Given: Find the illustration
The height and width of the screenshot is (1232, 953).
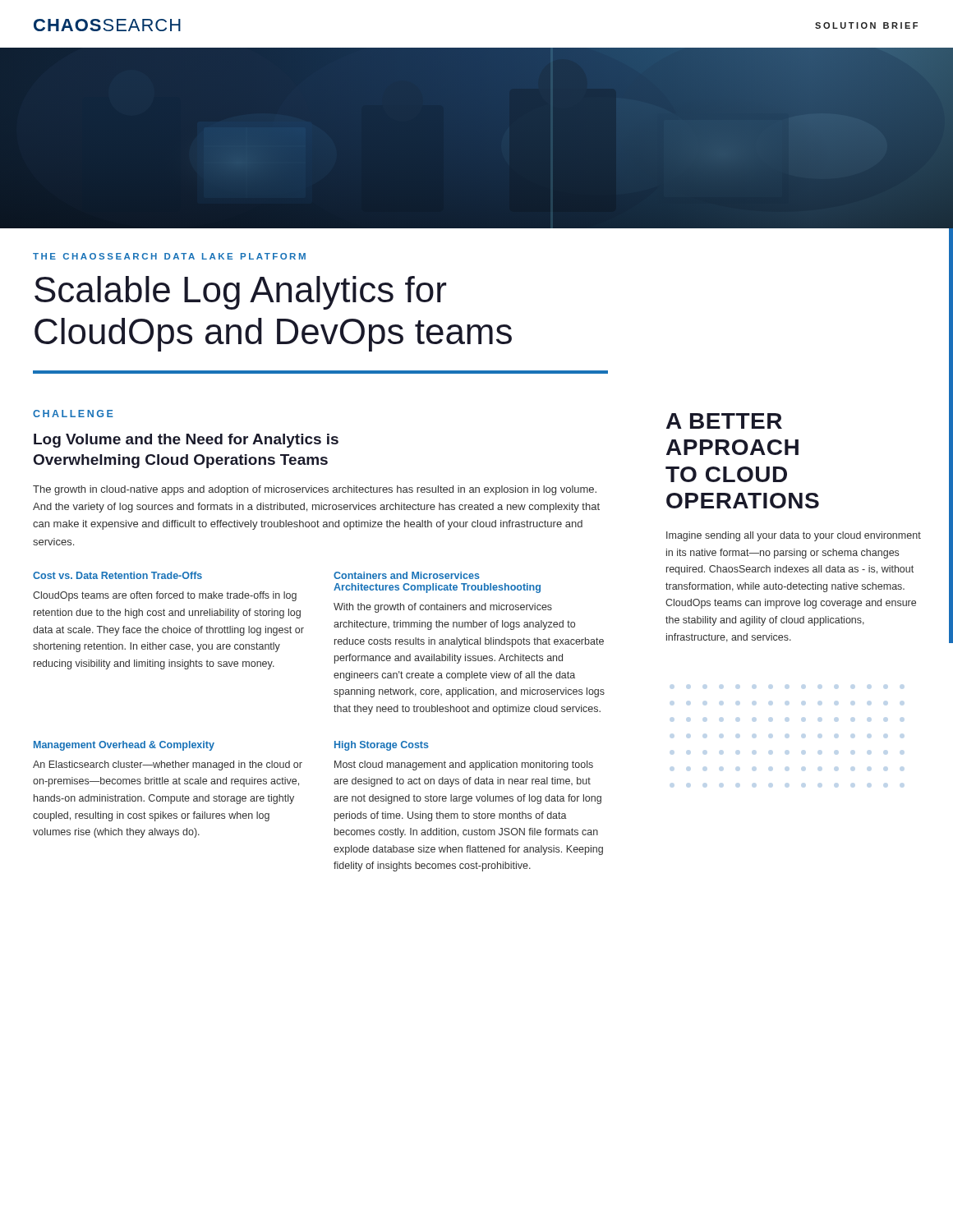Looking at the screenshot, I should pos(797,739).
